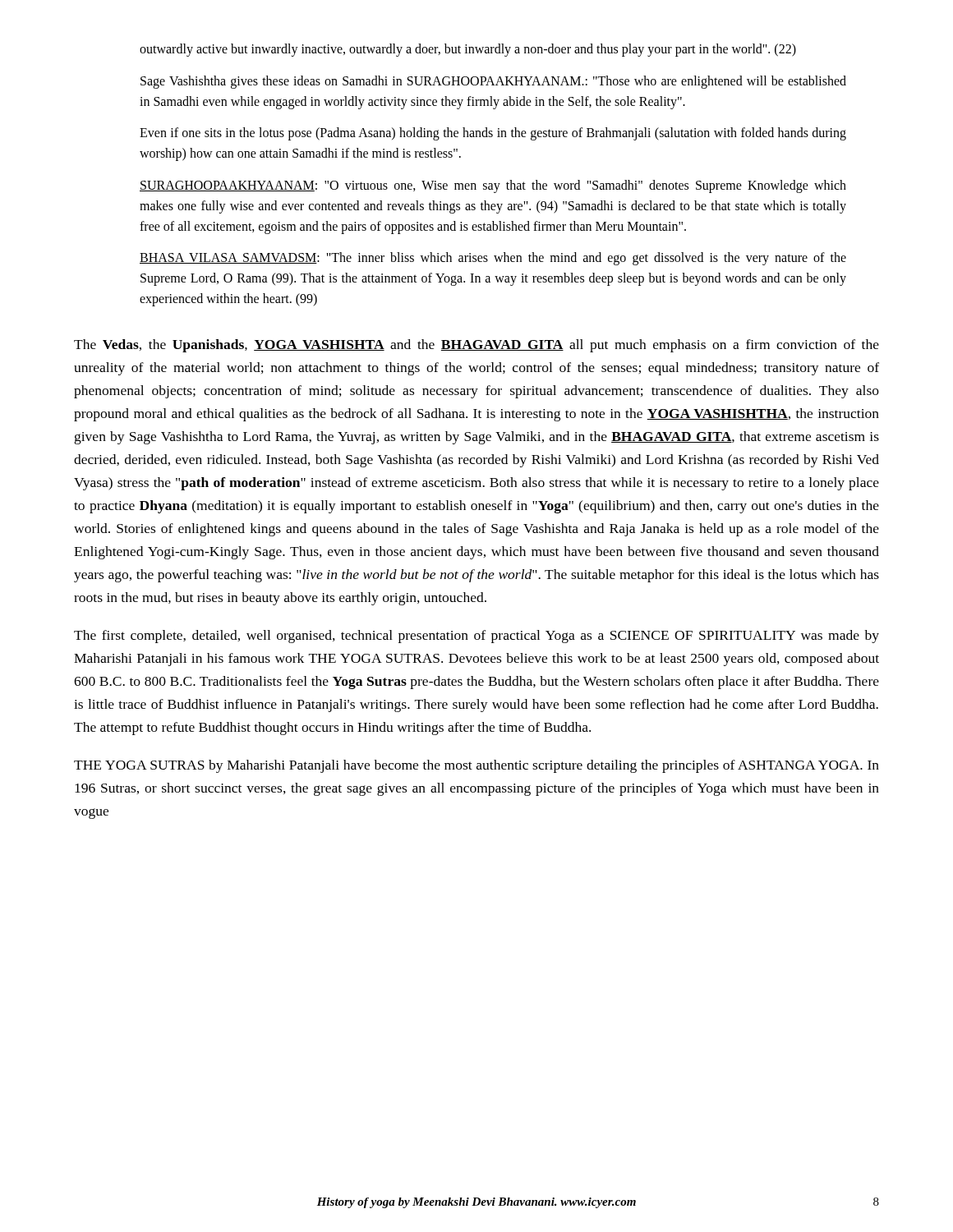Image resolution: width=953 pixels, height=1232 pixels.
Task: Click on the text block containing "The Vedas, the Upanishads, YOGA VASHISHTA"
Action: (476, 577)
